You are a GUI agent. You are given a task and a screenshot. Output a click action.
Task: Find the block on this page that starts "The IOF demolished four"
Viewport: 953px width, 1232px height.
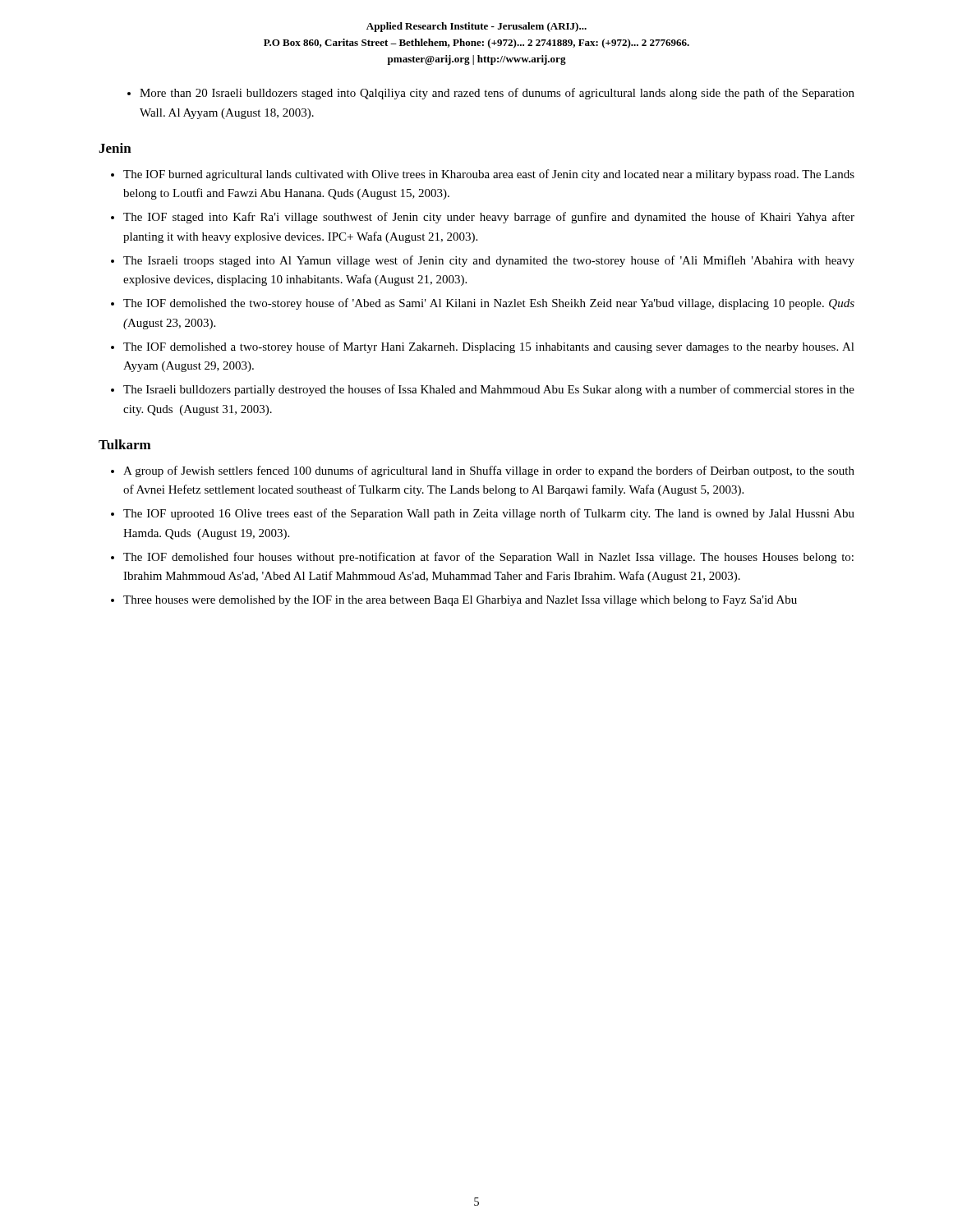pyautogui.click(x=489, y=566)
